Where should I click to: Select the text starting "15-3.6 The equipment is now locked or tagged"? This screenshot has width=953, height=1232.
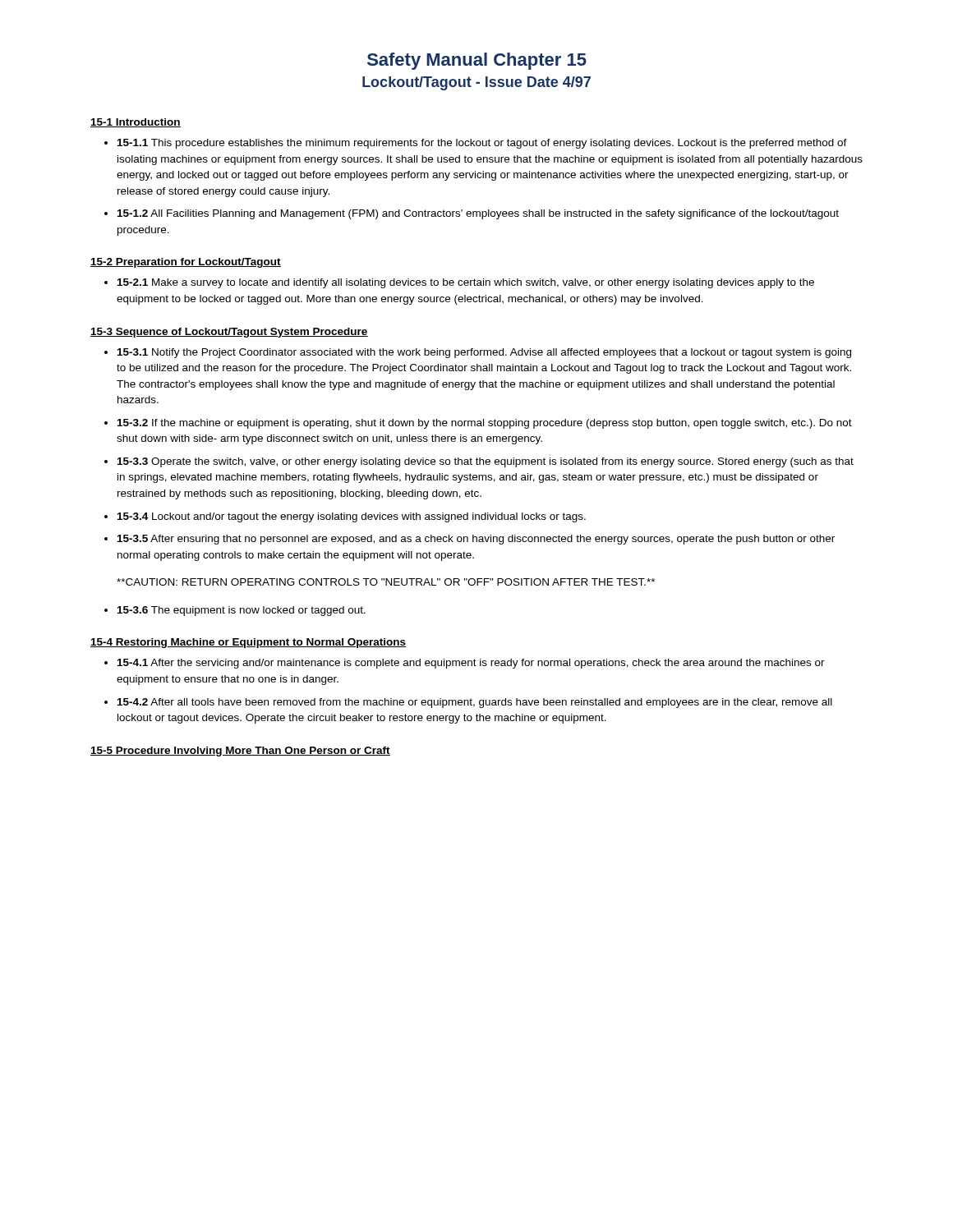241,610
